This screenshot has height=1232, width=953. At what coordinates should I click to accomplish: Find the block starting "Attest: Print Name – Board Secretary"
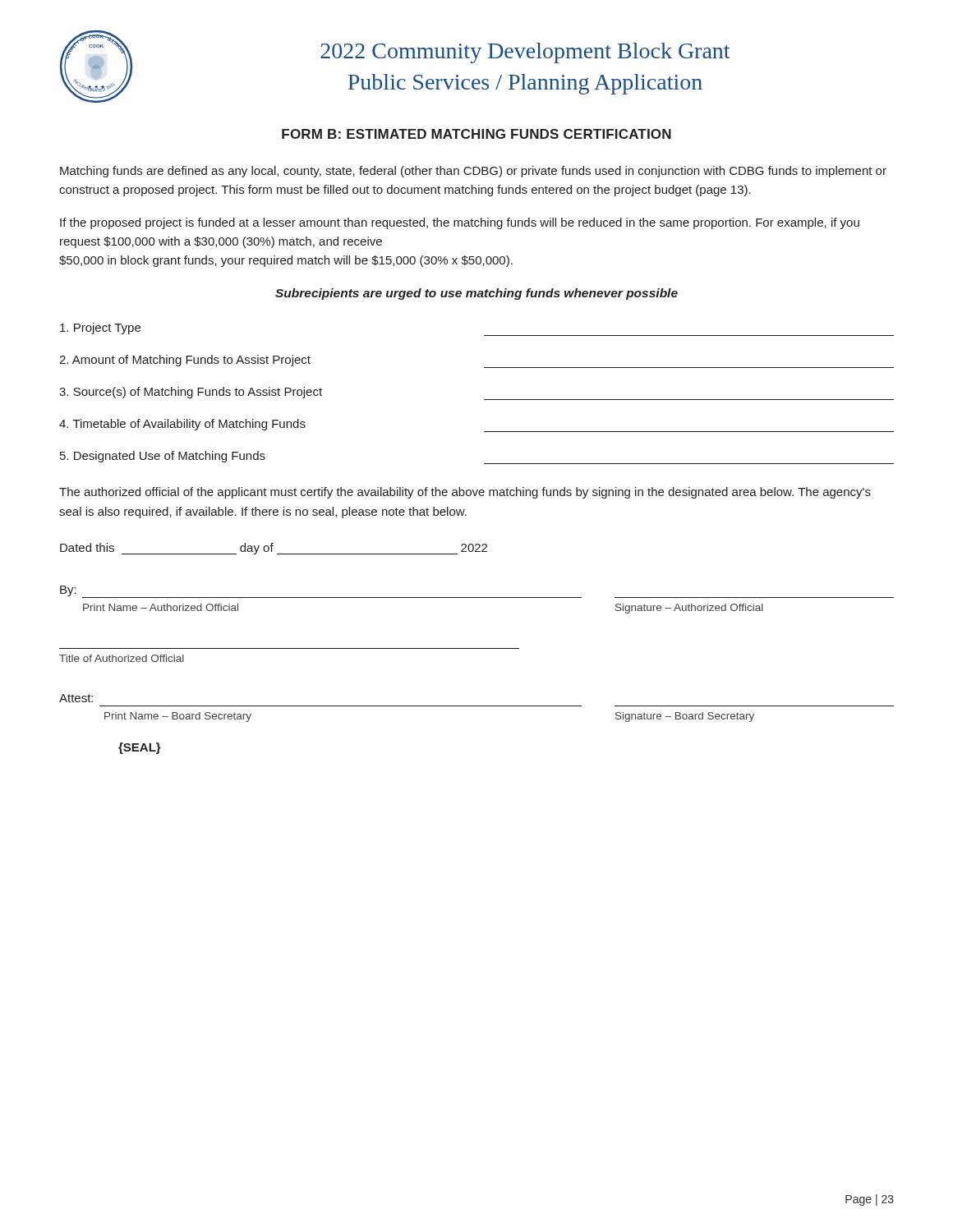pyautogui.click(x=476, y=705)
